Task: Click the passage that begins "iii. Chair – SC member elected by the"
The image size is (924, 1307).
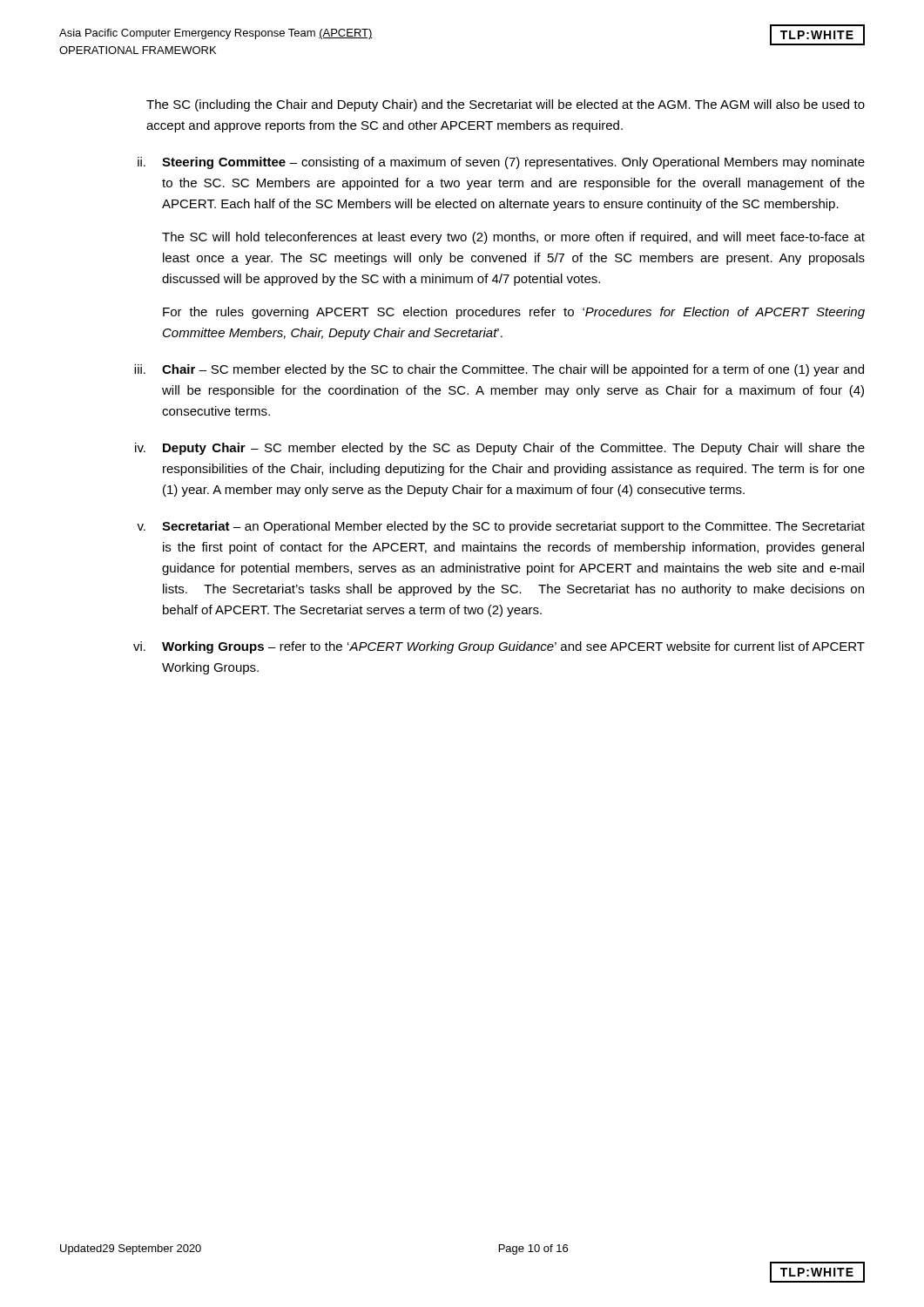Action: click(462, 390)
